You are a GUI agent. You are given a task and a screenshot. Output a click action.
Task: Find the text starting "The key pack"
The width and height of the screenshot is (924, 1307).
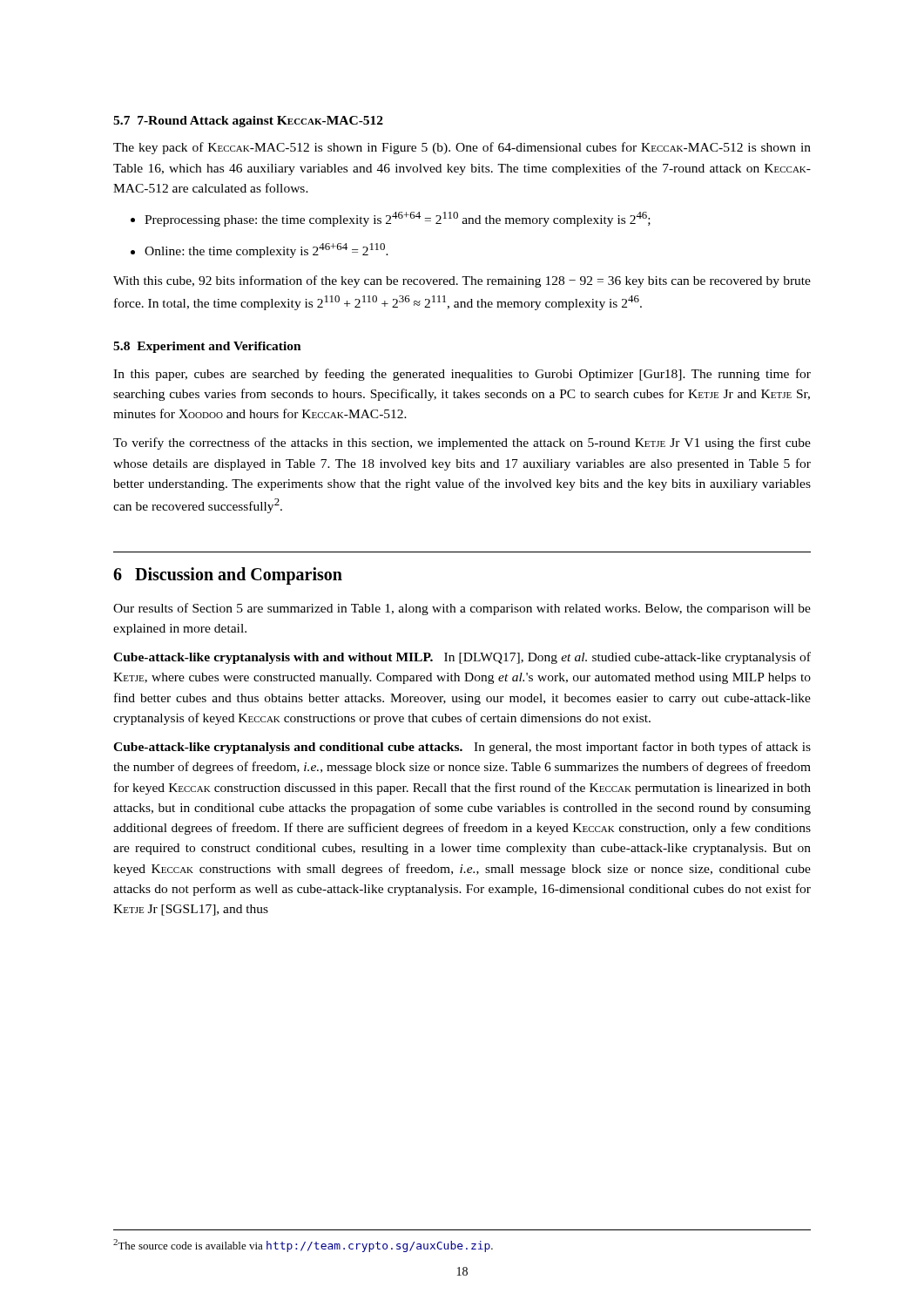coord(462,167)
